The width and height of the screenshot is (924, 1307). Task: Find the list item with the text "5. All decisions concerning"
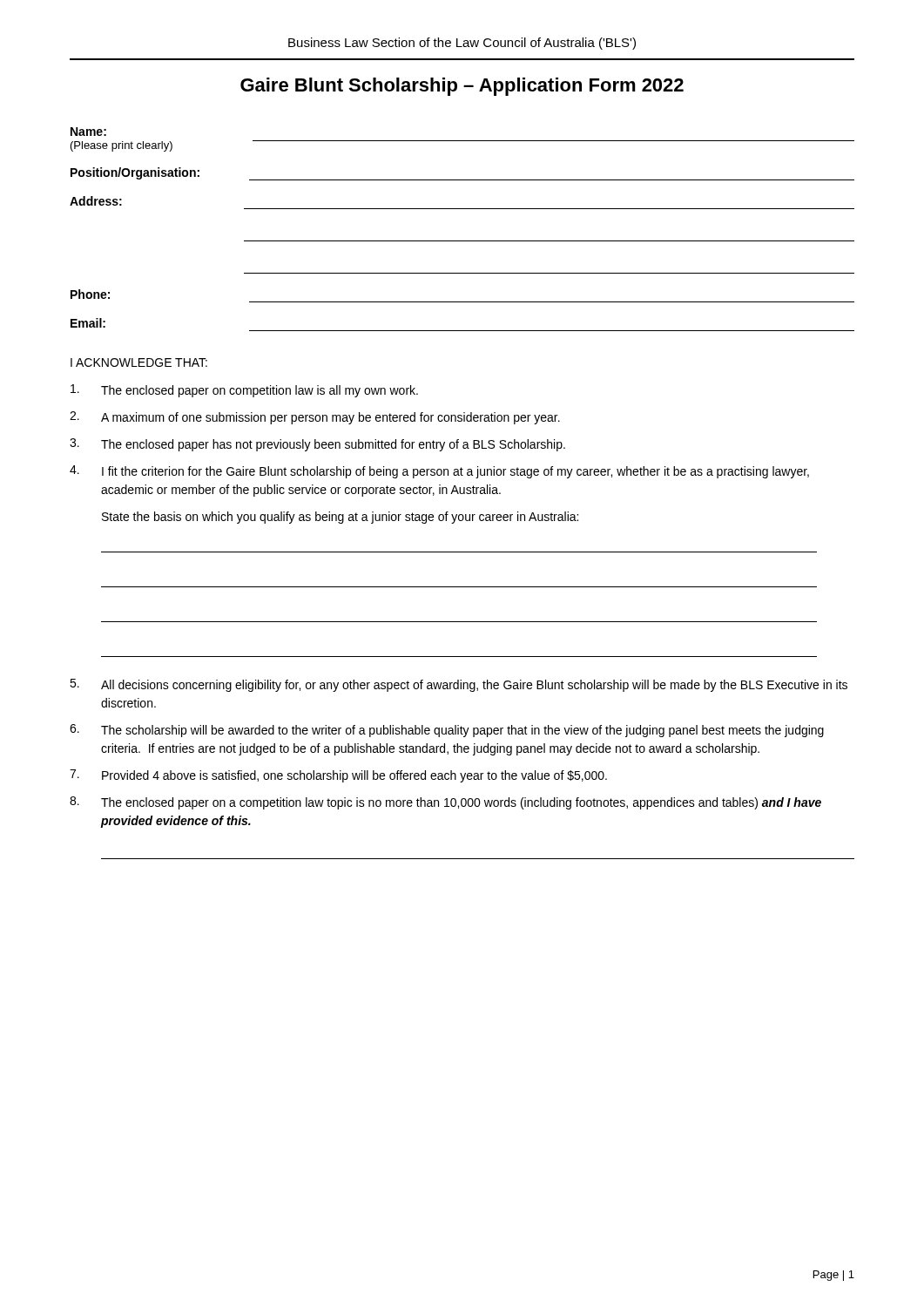462,694
